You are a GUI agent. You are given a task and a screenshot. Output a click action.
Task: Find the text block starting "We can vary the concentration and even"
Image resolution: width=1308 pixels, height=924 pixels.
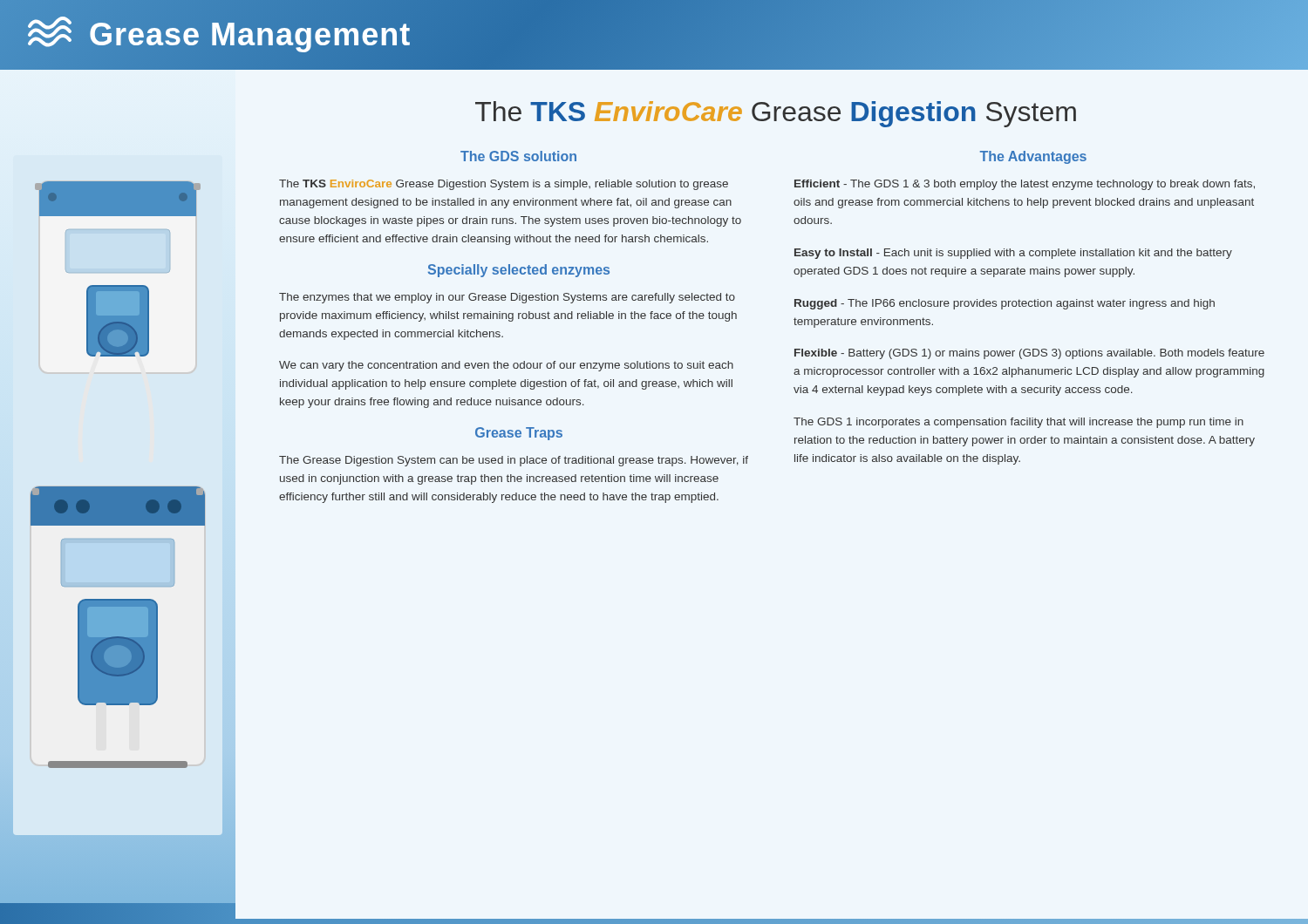(x=506, y=383)
